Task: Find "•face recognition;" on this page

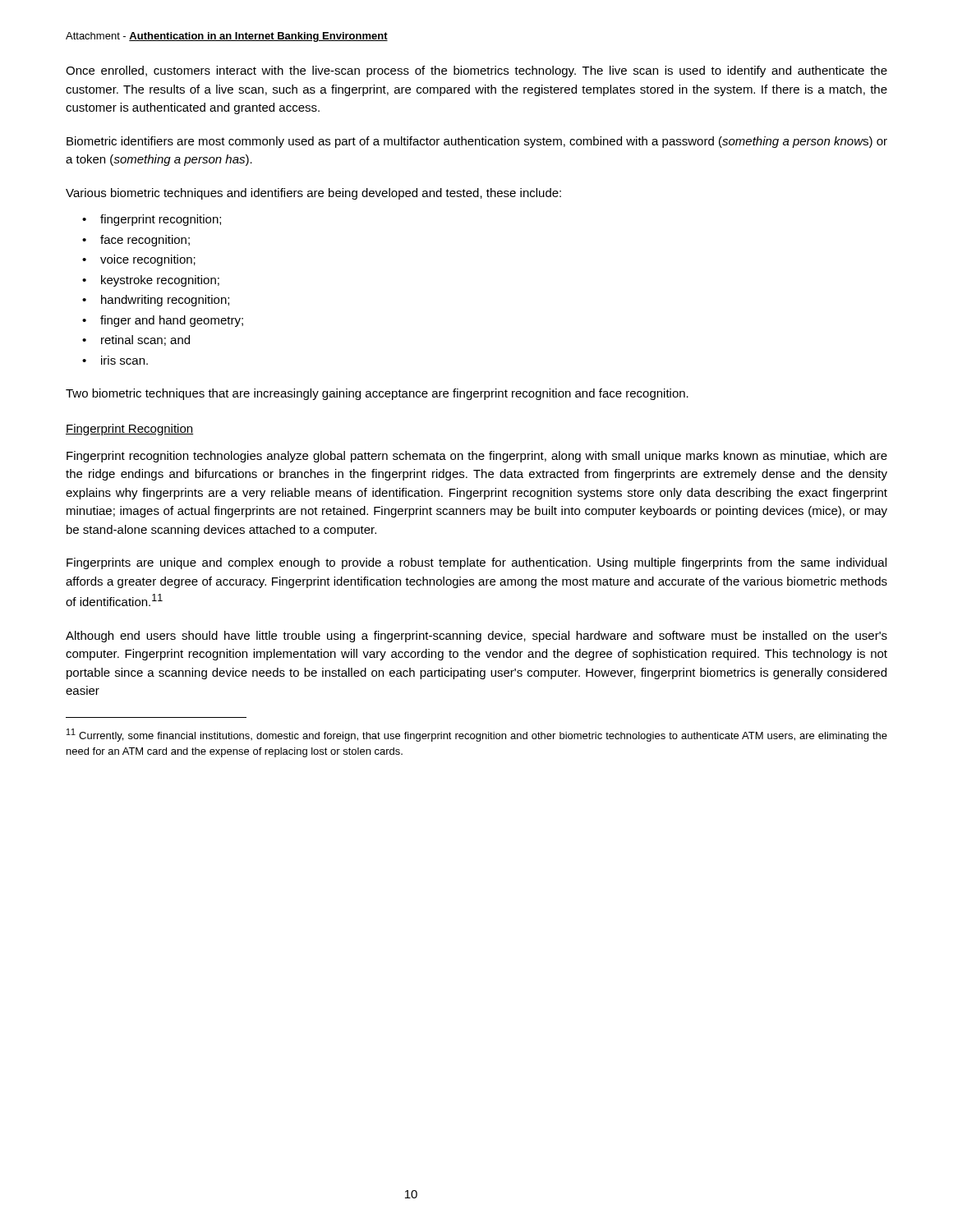Action: click(136, 240)
